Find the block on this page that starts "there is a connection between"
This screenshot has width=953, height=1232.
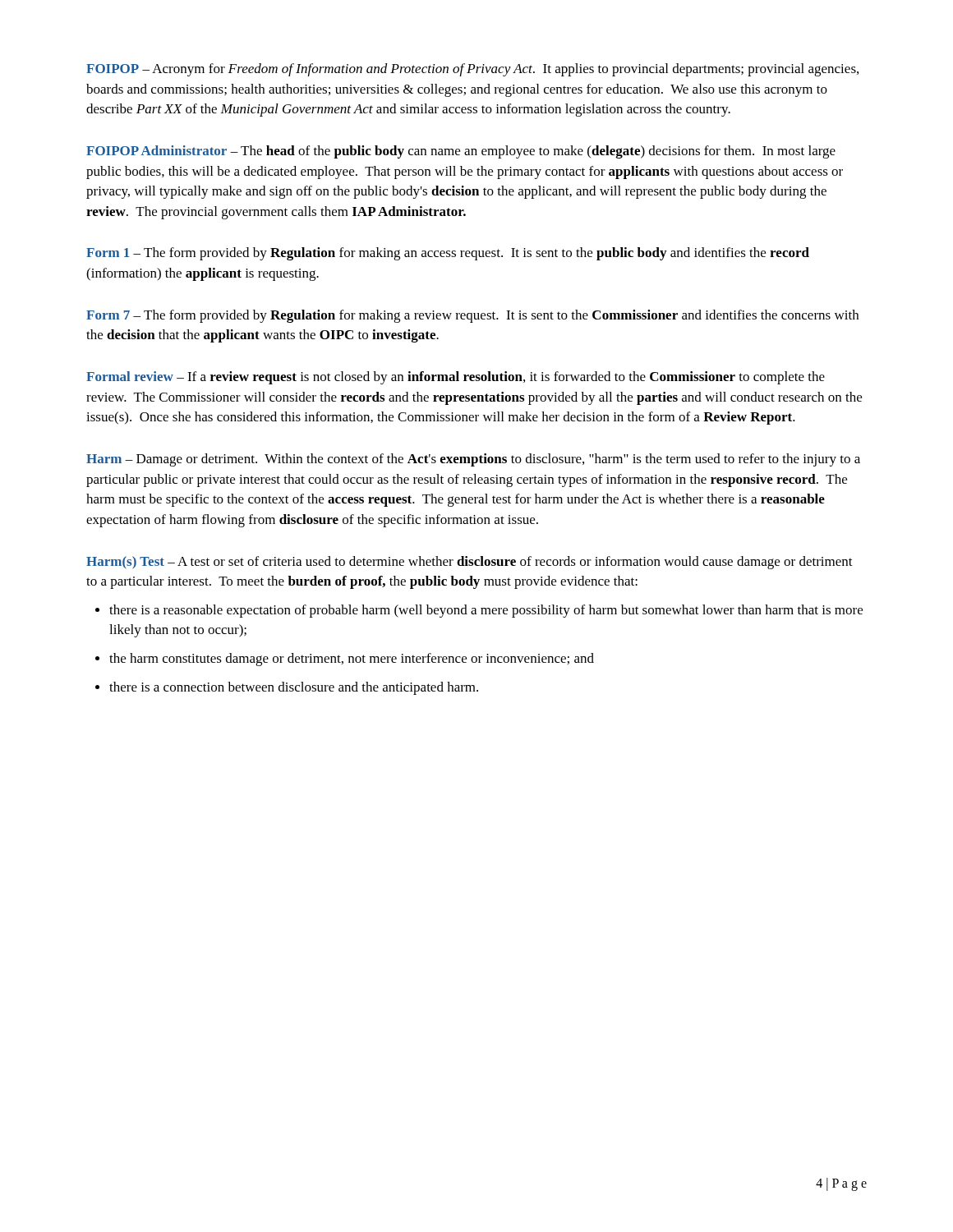pos(294,687)
